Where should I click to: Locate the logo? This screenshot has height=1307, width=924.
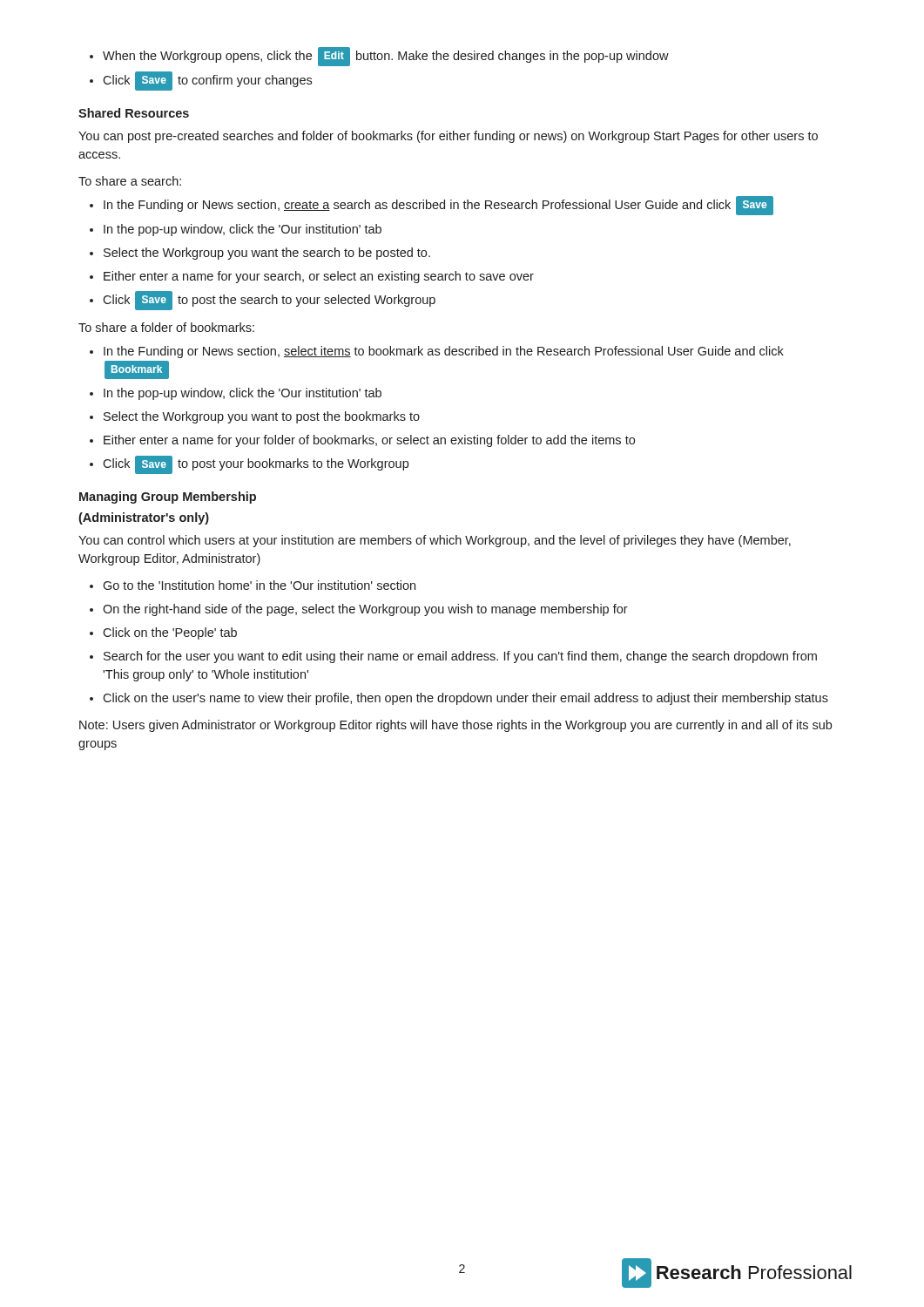pos(737,1273)
